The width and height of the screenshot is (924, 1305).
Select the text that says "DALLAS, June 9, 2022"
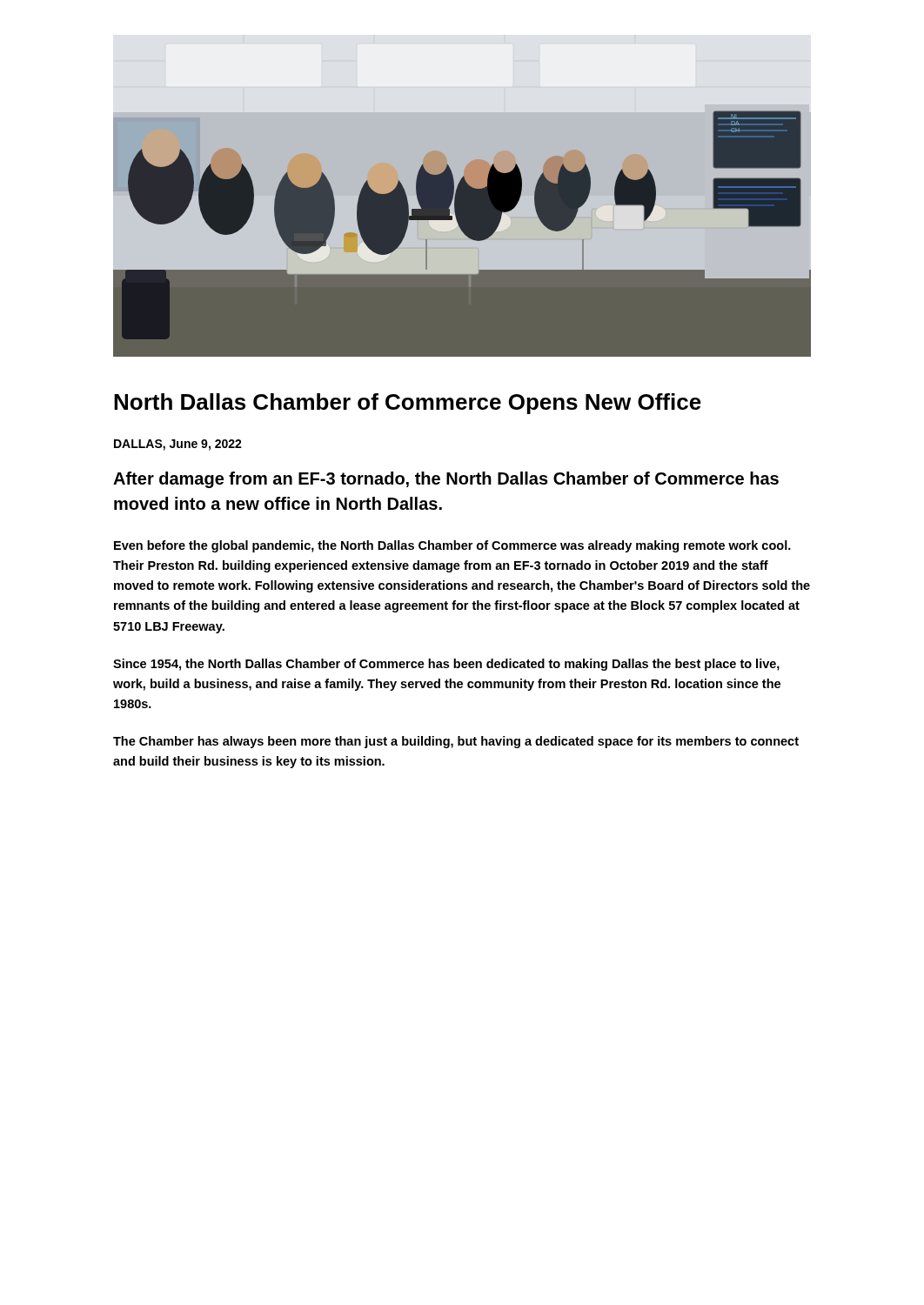177,444
